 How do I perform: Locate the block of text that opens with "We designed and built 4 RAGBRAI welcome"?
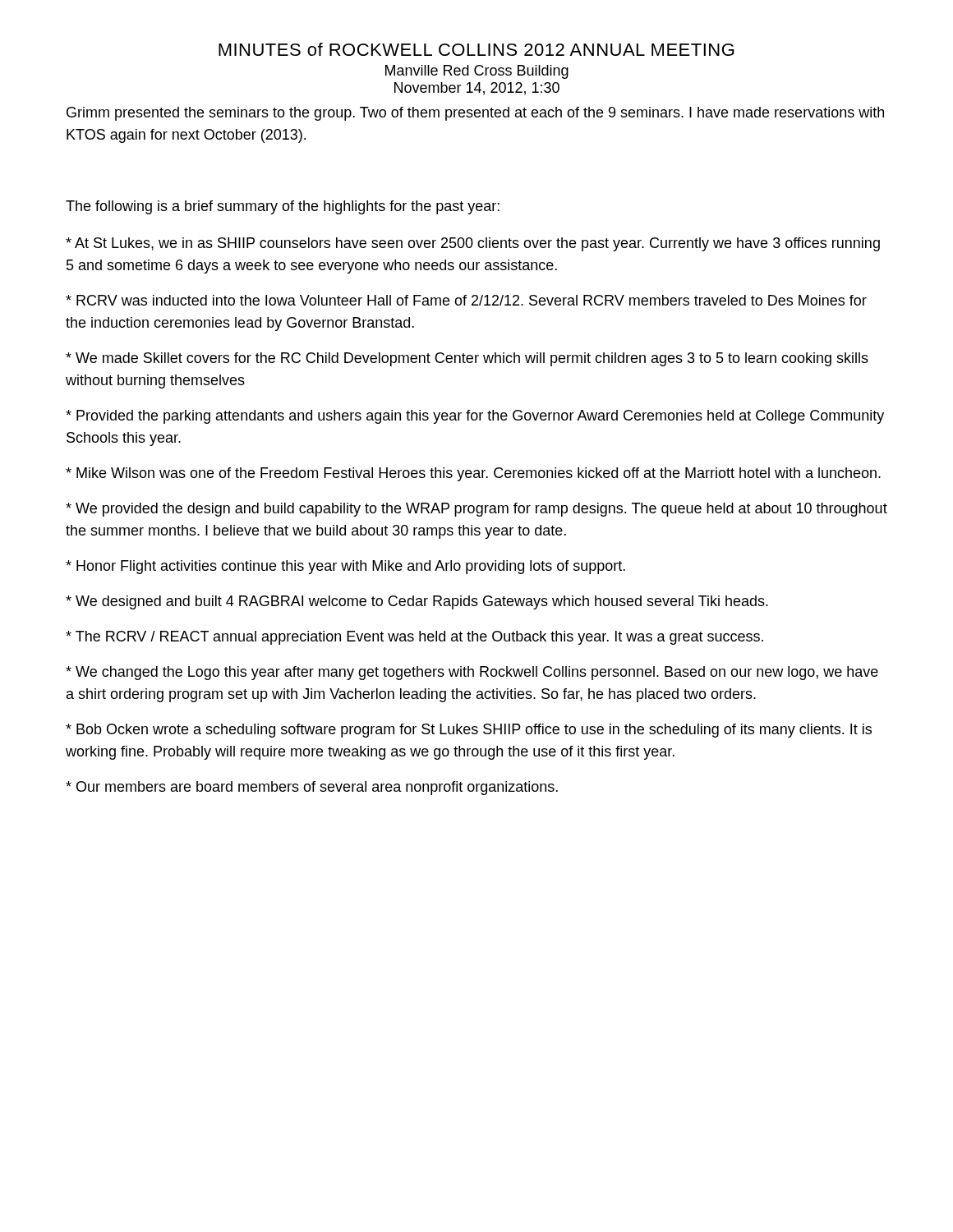coord(417,601)
